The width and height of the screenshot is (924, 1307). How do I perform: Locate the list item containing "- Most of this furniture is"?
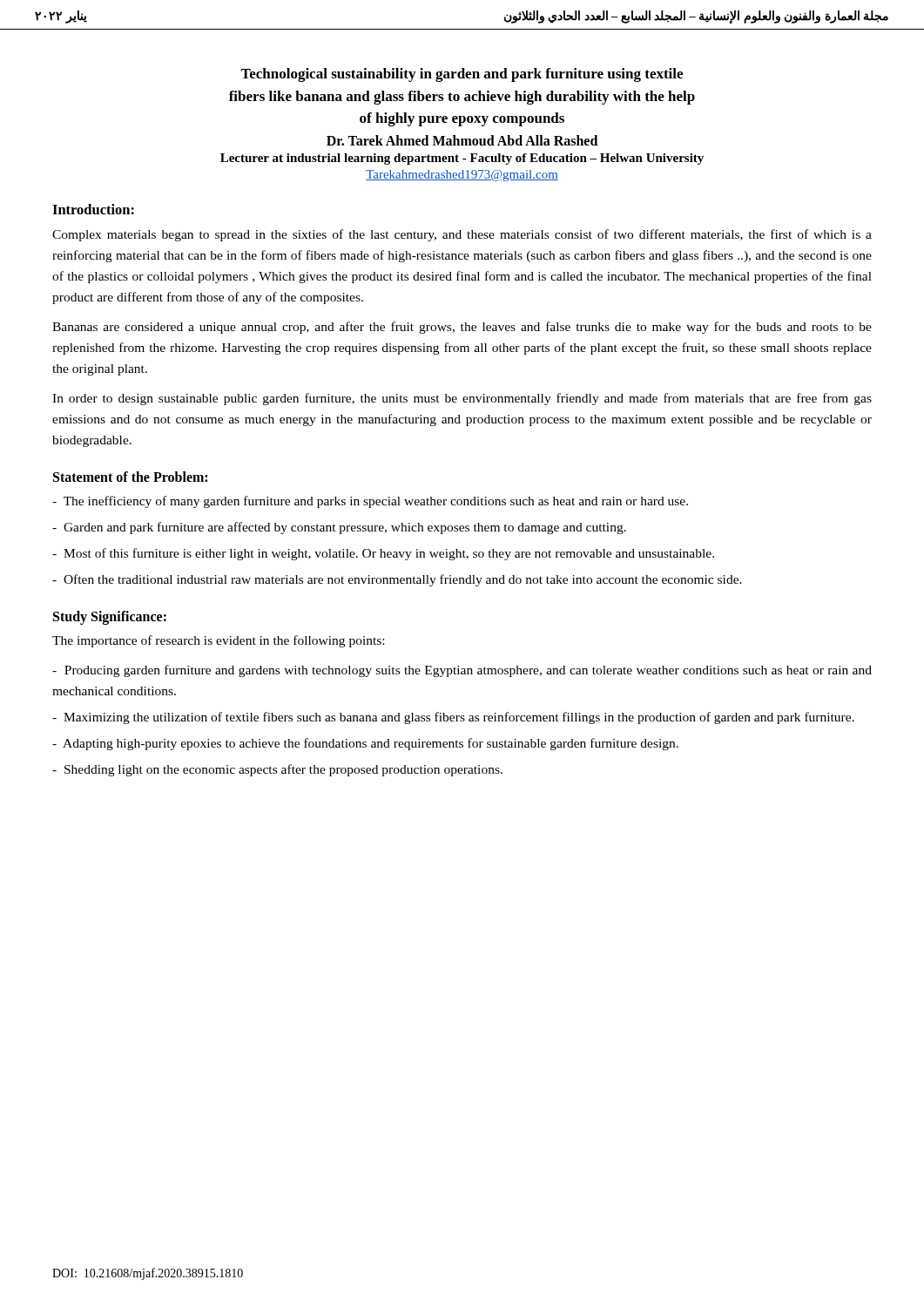point(384,553)
